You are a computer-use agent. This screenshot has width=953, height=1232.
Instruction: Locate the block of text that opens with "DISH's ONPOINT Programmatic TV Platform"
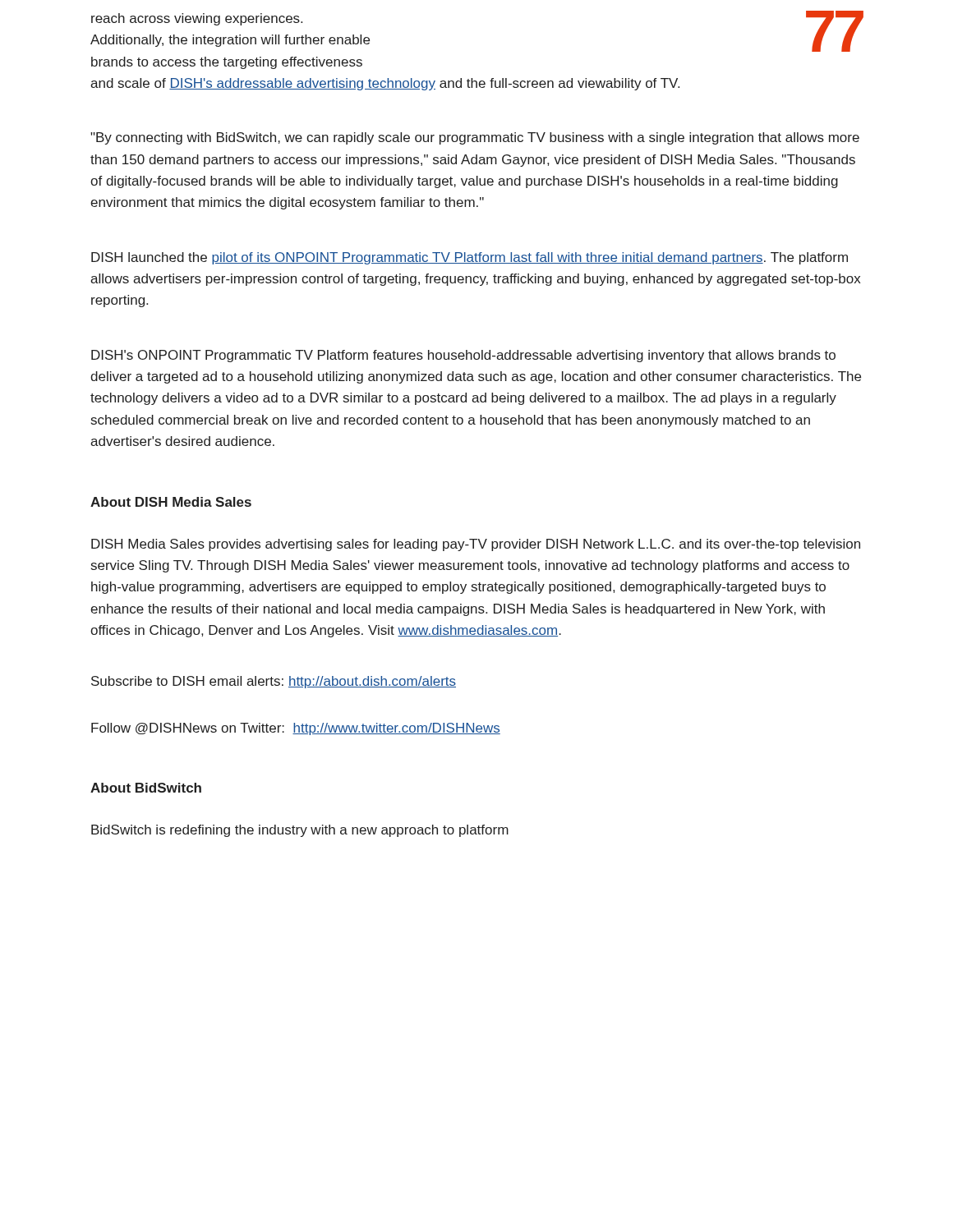pos(476,398)
